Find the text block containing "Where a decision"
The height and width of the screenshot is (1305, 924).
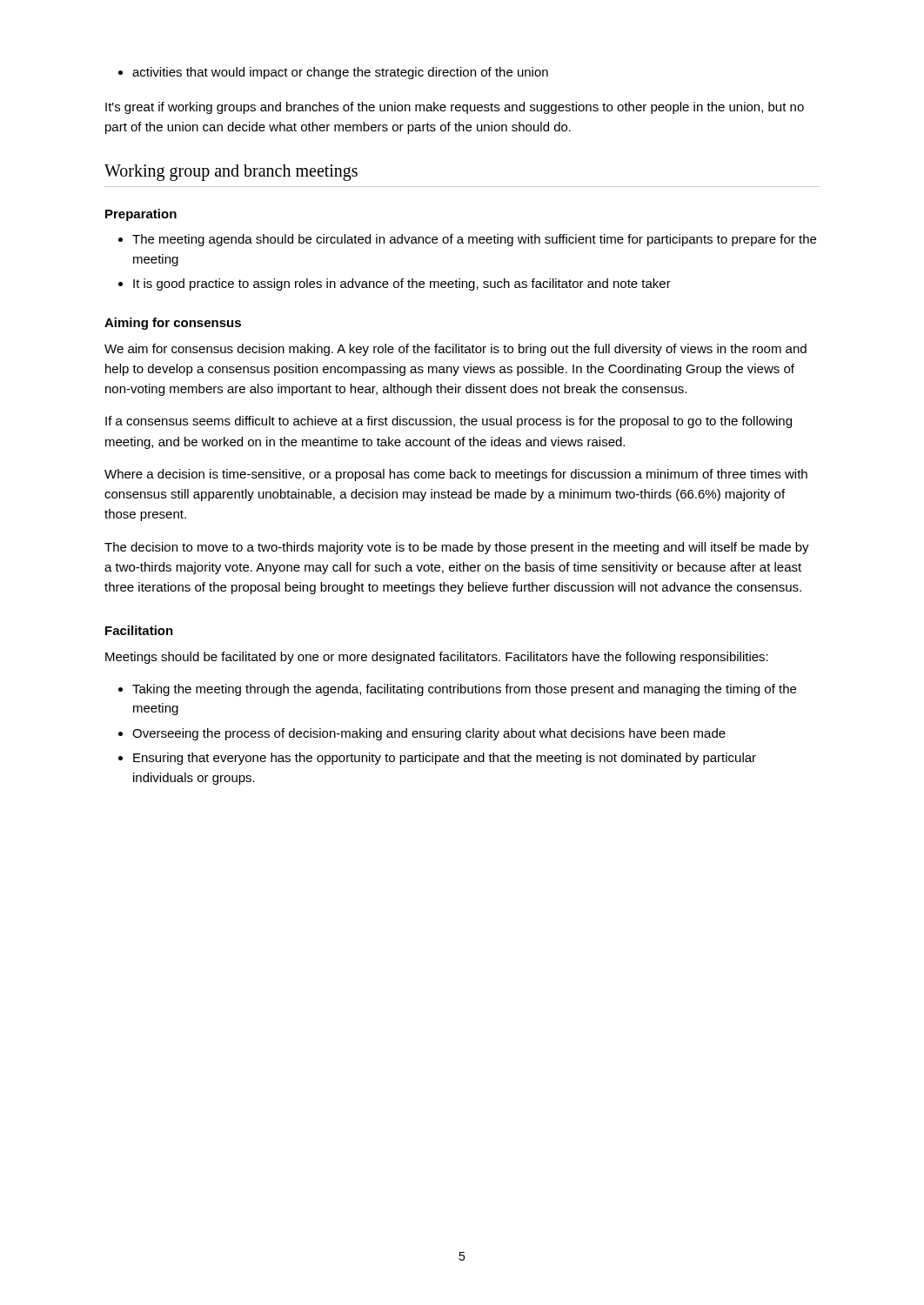(x=462, y=494)
